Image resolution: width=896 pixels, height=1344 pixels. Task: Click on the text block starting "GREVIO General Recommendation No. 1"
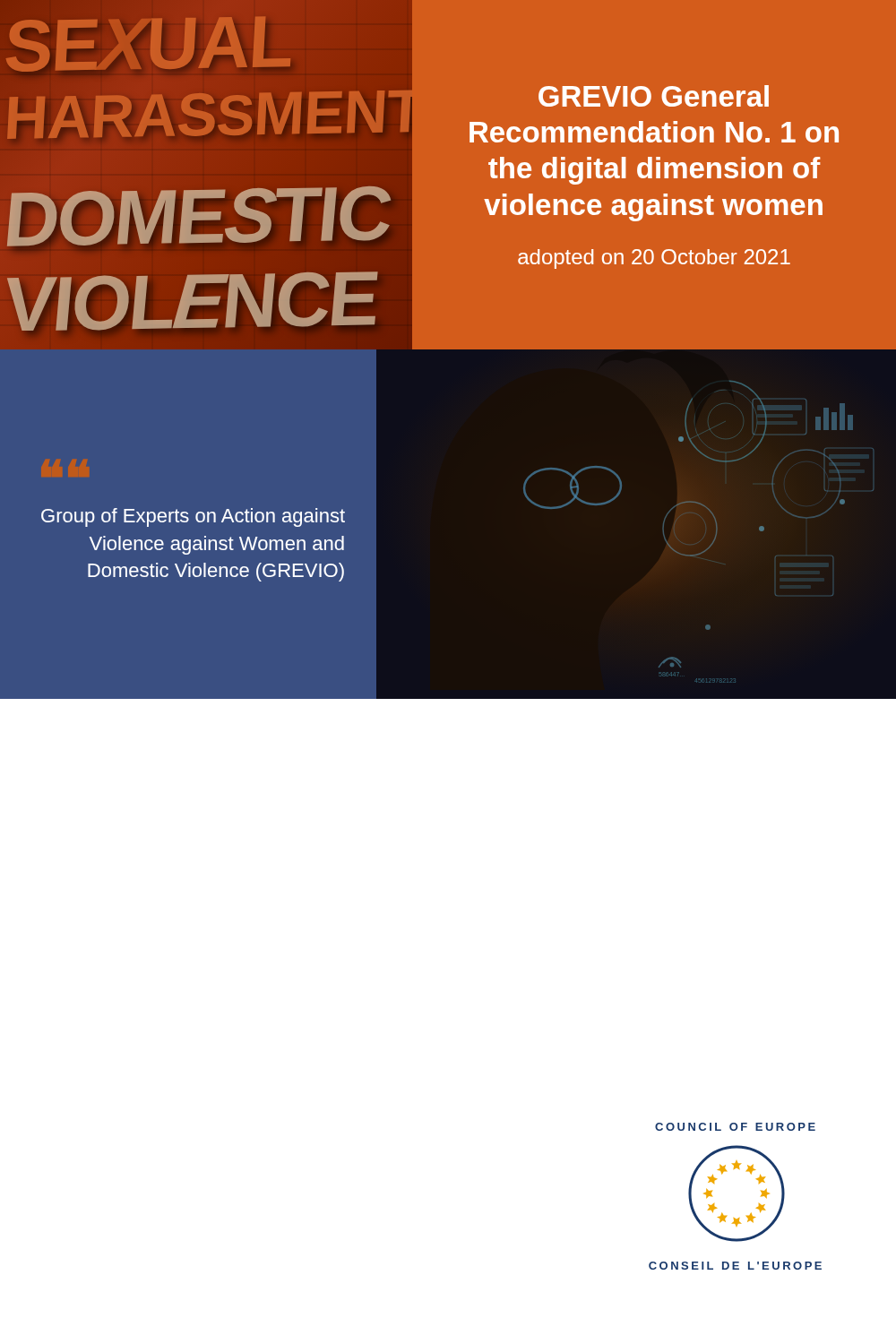coord(654,175)
